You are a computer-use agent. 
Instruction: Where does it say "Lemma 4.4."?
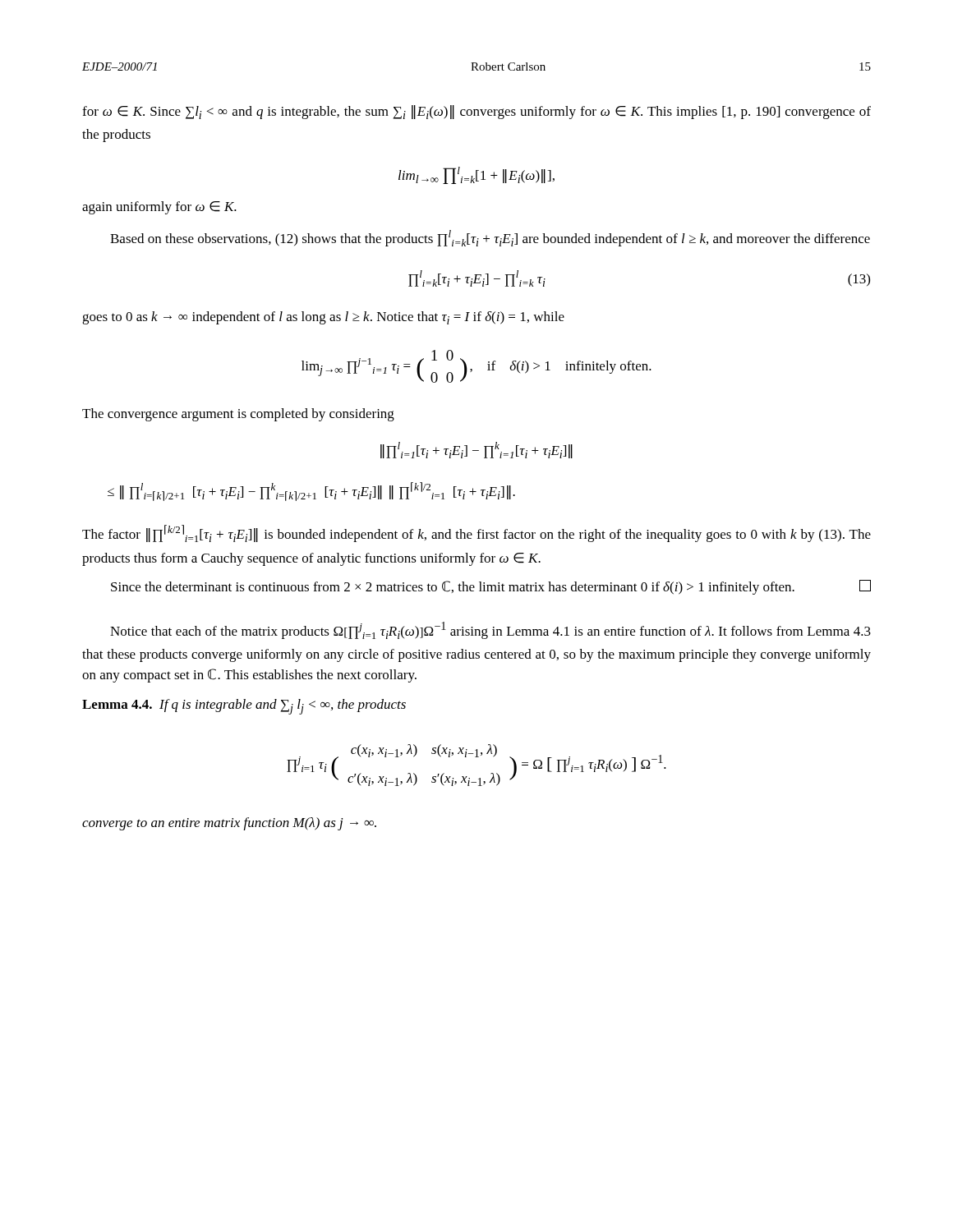point(119,704)
